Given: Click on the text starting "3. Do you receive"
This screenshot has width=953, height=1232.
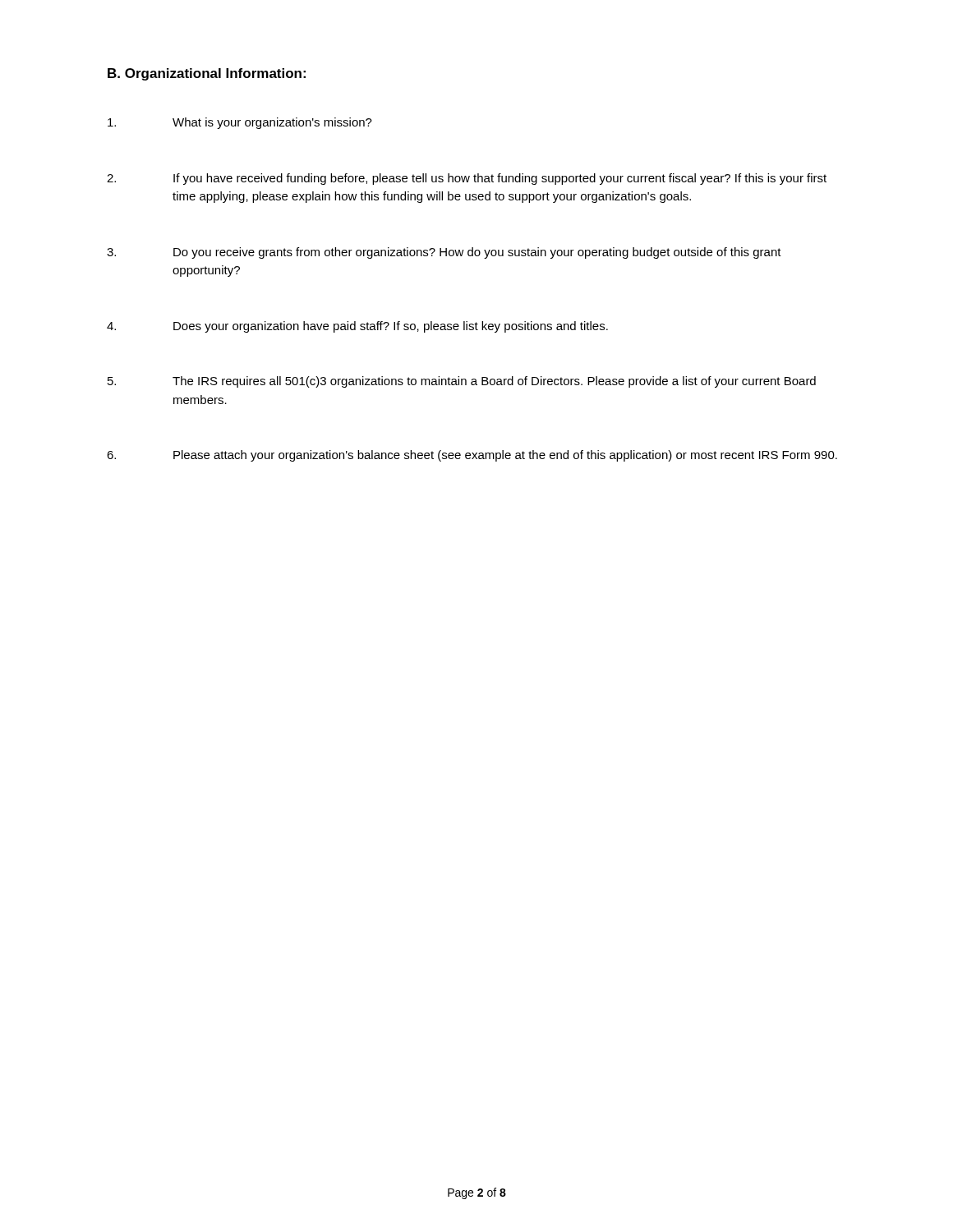Looking at the screenshot, I should (476, 261).
